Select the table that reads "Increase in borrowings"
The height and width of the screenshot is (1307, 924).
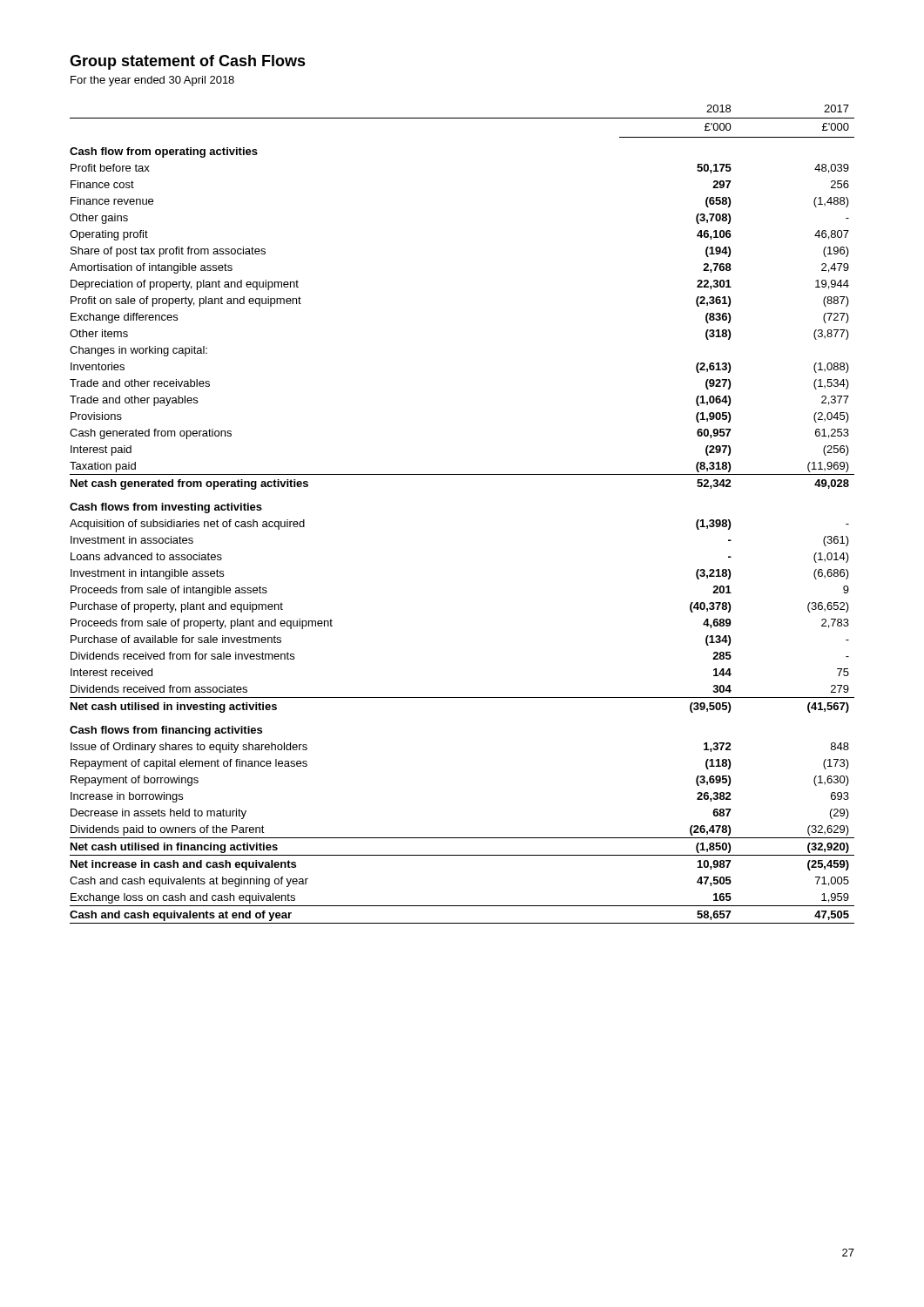[462, 512]
